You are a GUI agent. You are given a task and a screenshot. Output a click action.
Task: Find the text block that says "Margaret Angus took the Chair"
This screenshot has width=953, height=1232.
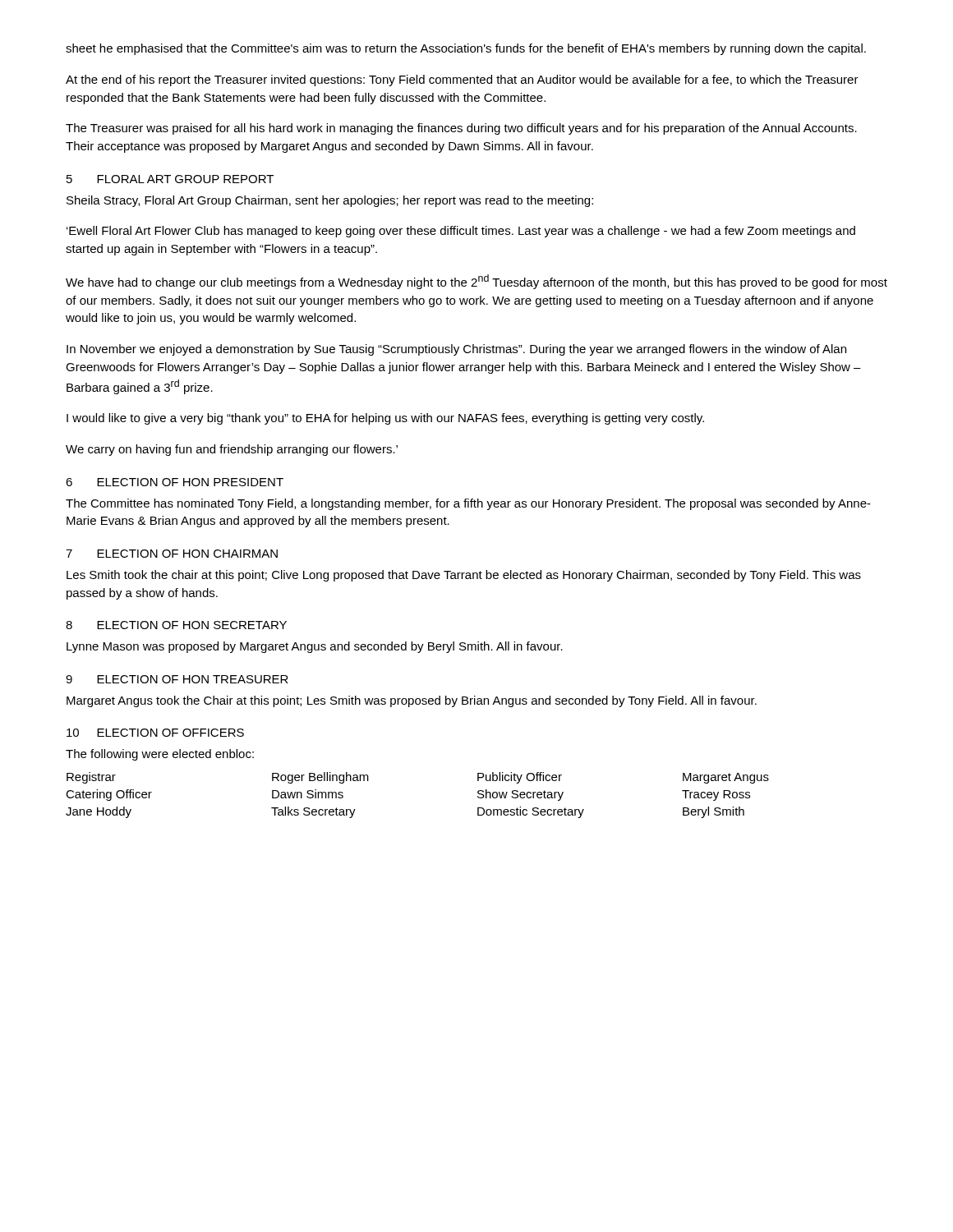point(412,700)
